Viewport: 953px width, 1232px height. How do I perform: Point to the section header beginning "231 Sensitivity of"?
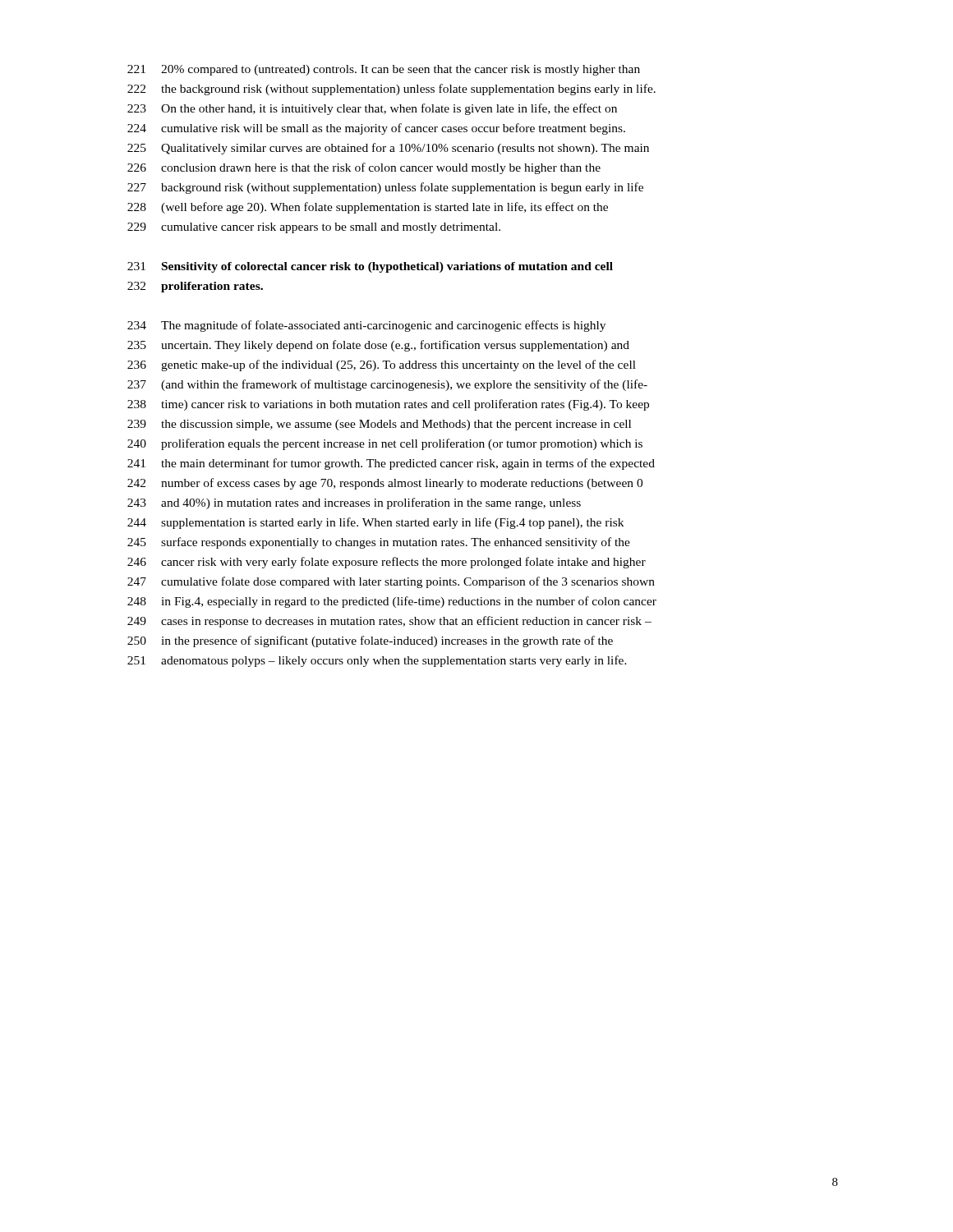[x=476, y=266]
